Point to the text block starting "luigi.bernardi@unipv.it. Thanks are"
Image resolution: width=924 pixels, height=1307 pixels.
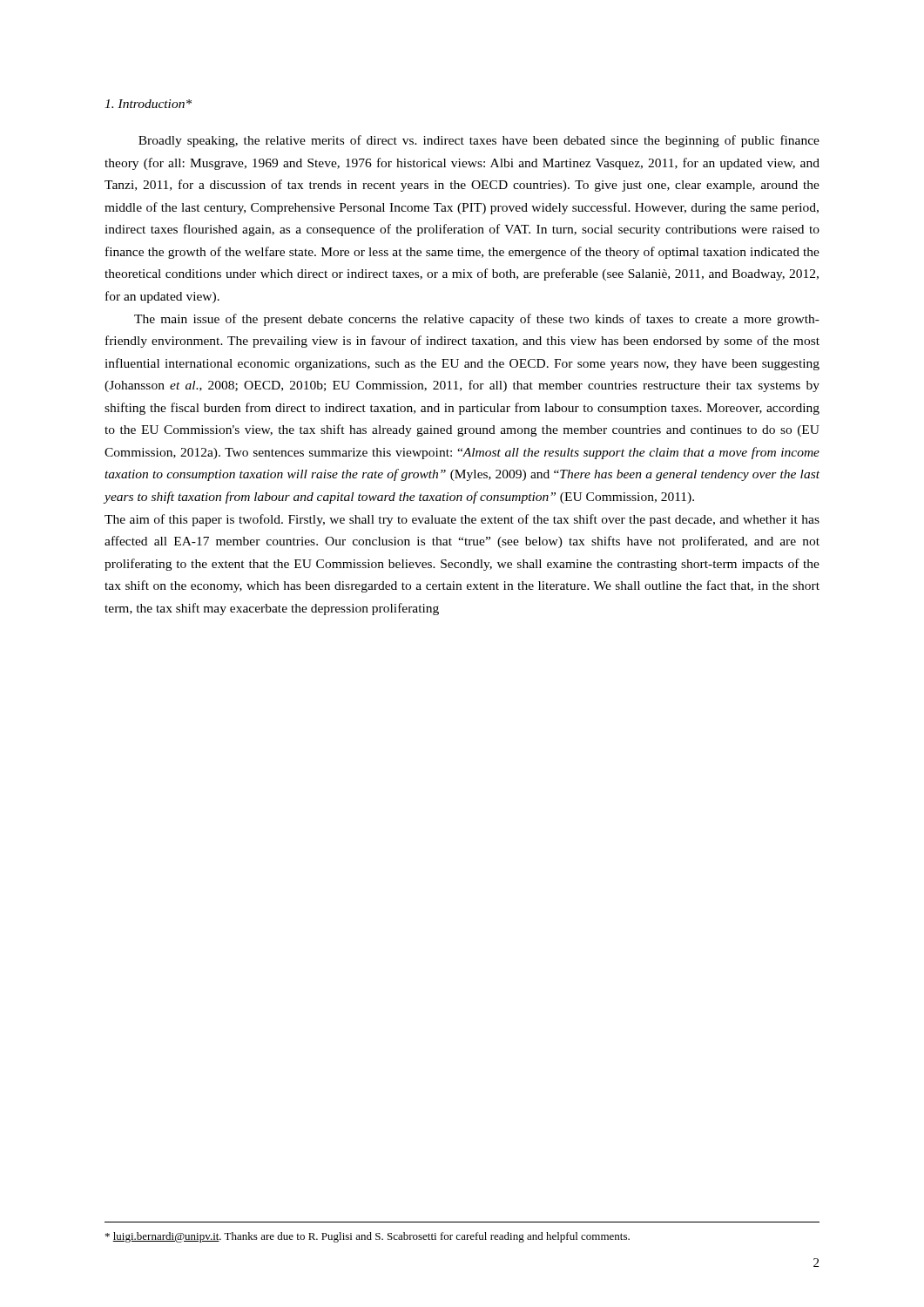point(367,1236)
